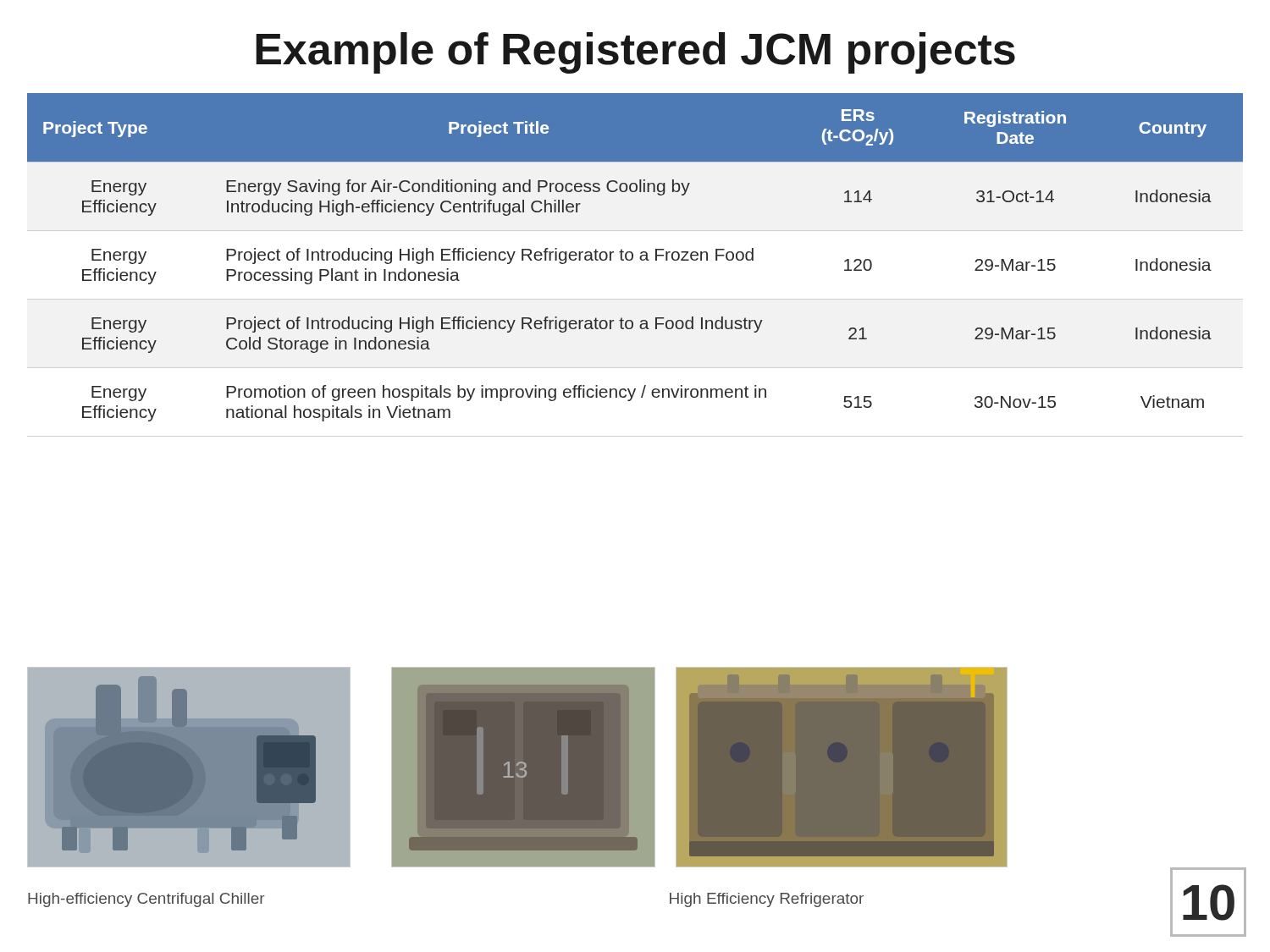Click the table
The height and width of the screenshot is (952, 1270).
click(x=635, y=265)
